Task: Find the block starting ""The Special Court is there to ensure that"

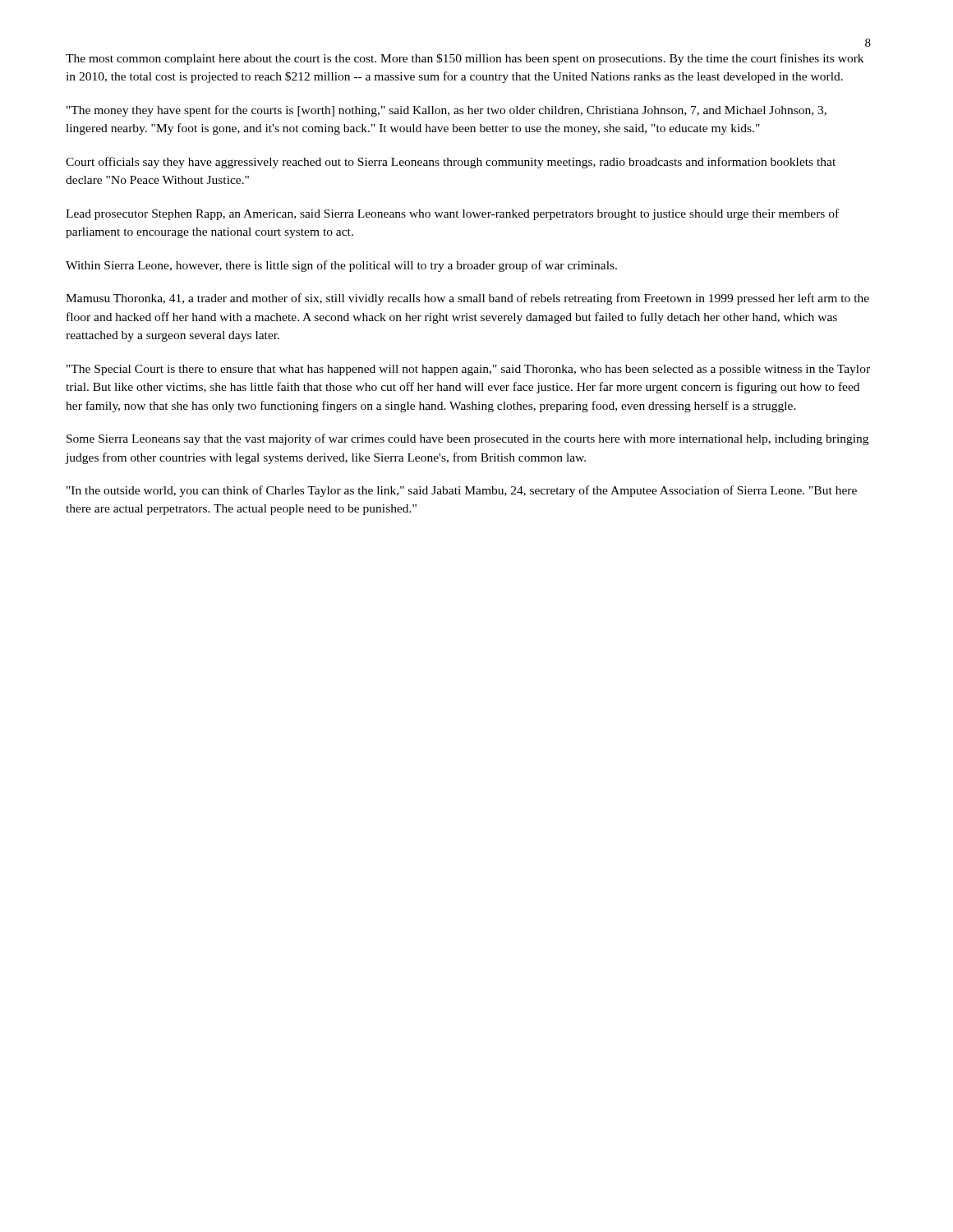Action: click(x=468, y=387)
